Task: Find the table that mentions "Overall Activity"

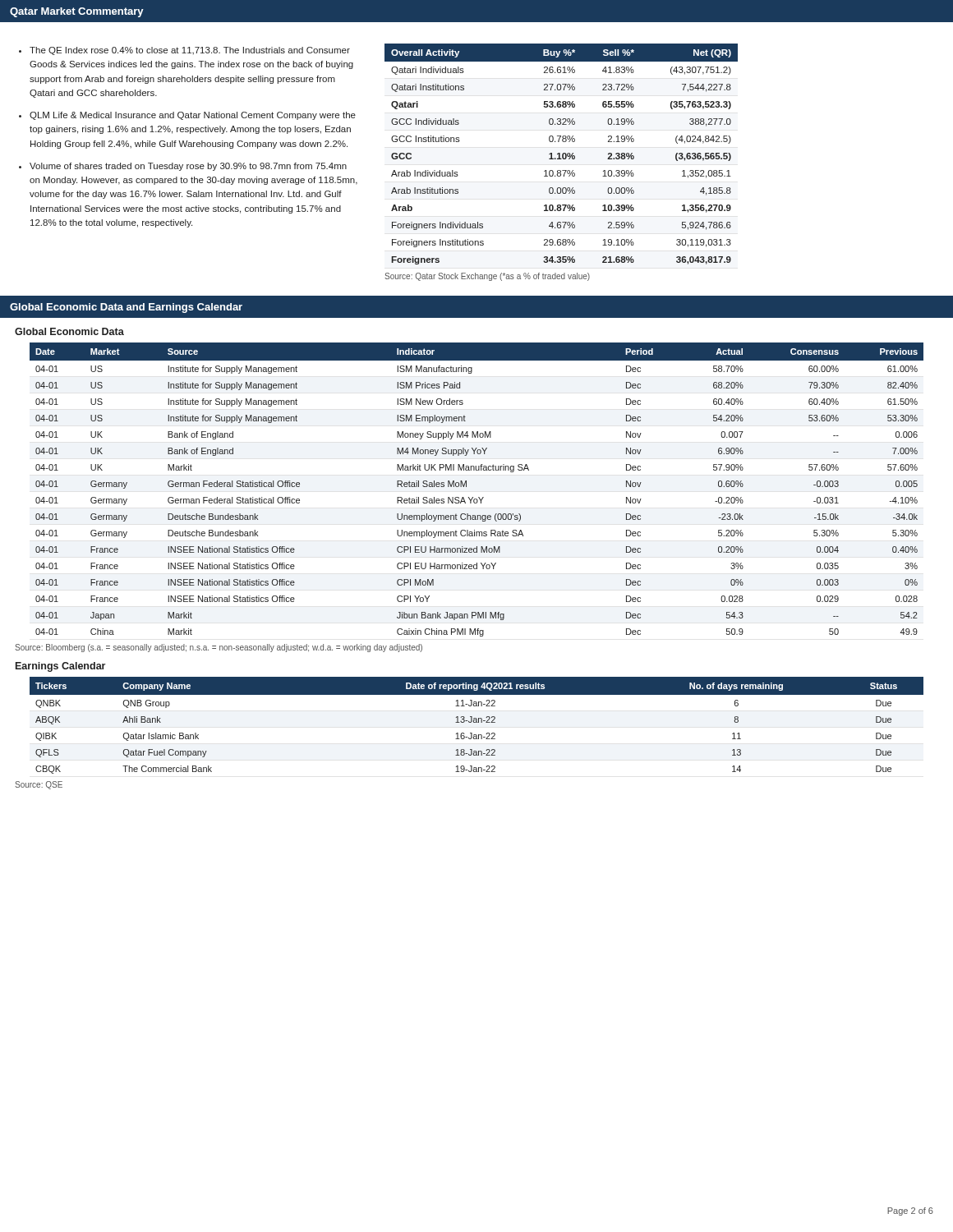Action: click(561, 156)
